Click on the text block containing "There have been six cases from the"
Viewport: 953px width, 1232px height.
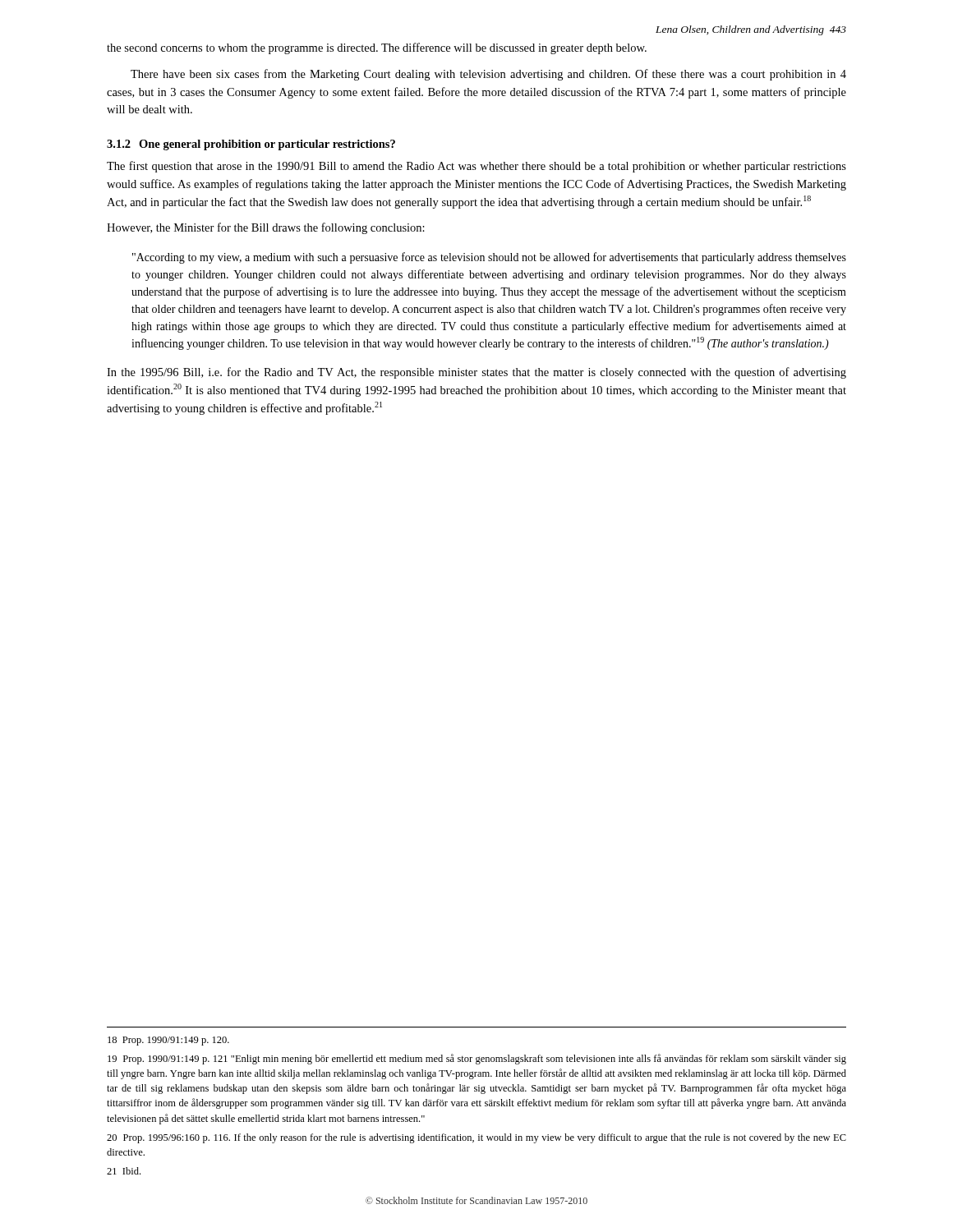(476, 92)
